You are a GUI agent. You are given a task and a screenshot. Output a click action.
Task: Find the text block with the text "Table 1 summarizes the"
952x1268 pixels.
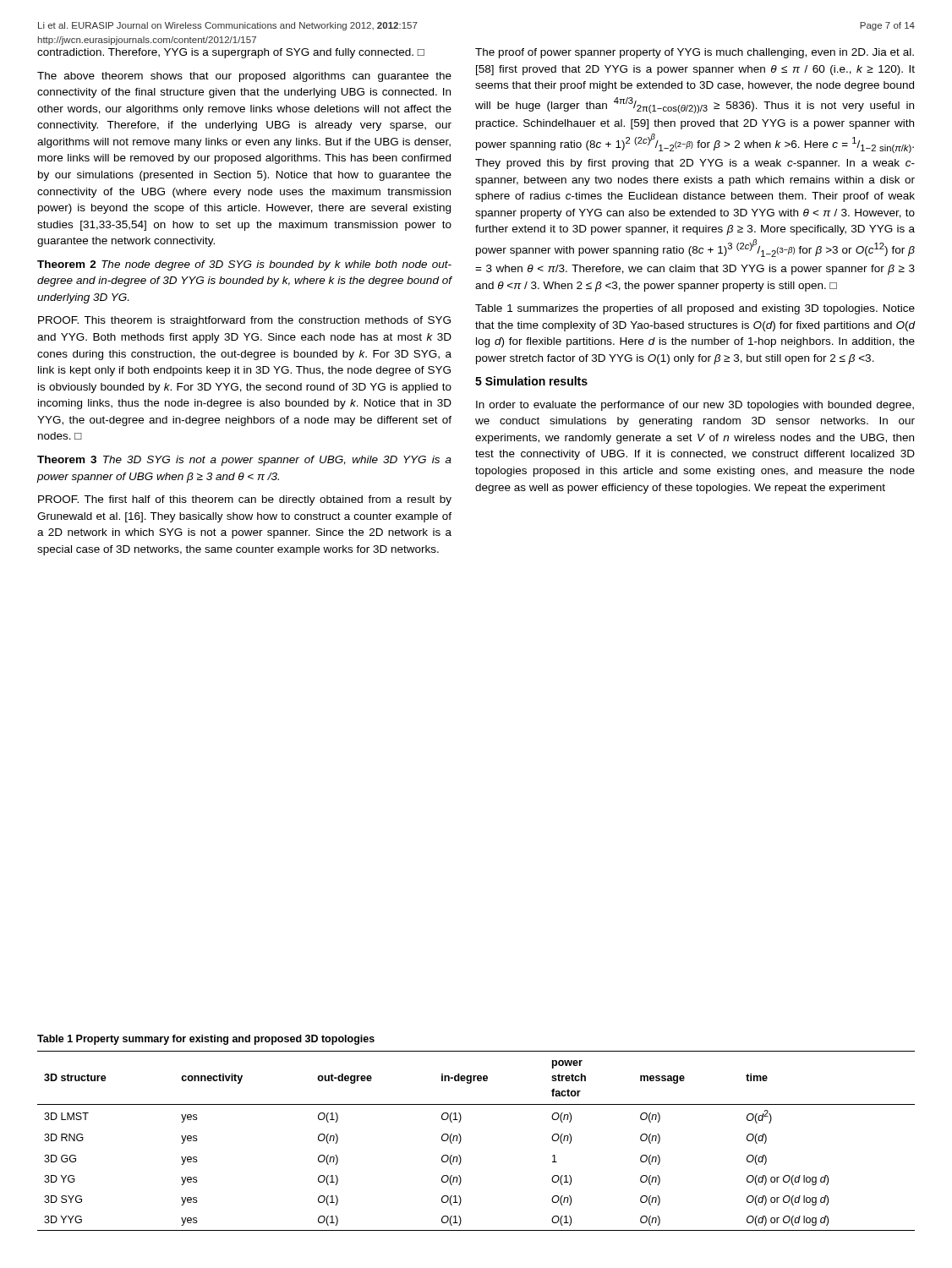(695, 333)
